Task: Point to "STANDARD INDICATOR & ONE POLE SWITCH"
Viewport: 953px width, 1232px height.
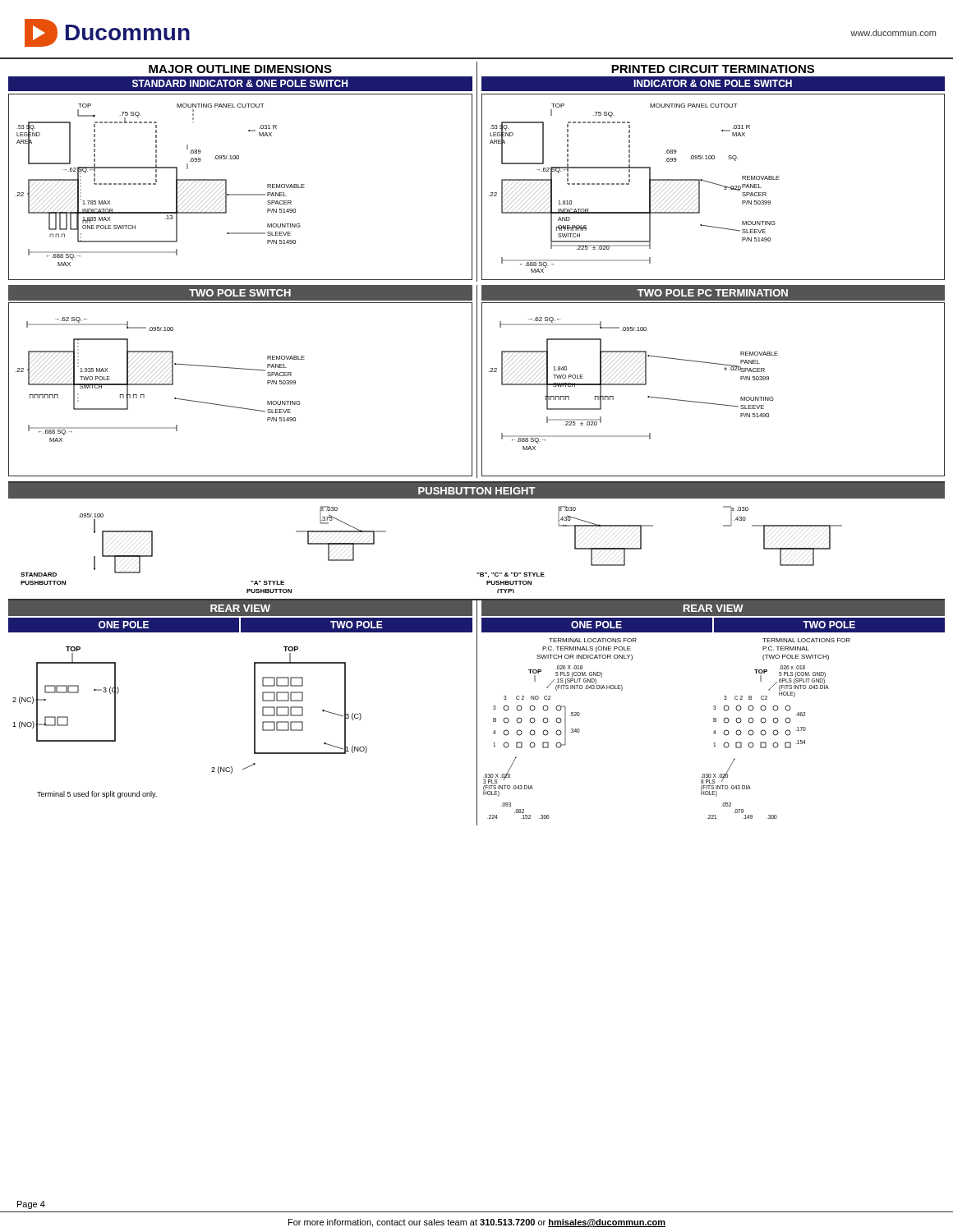Action: click(x=240, y=84)
